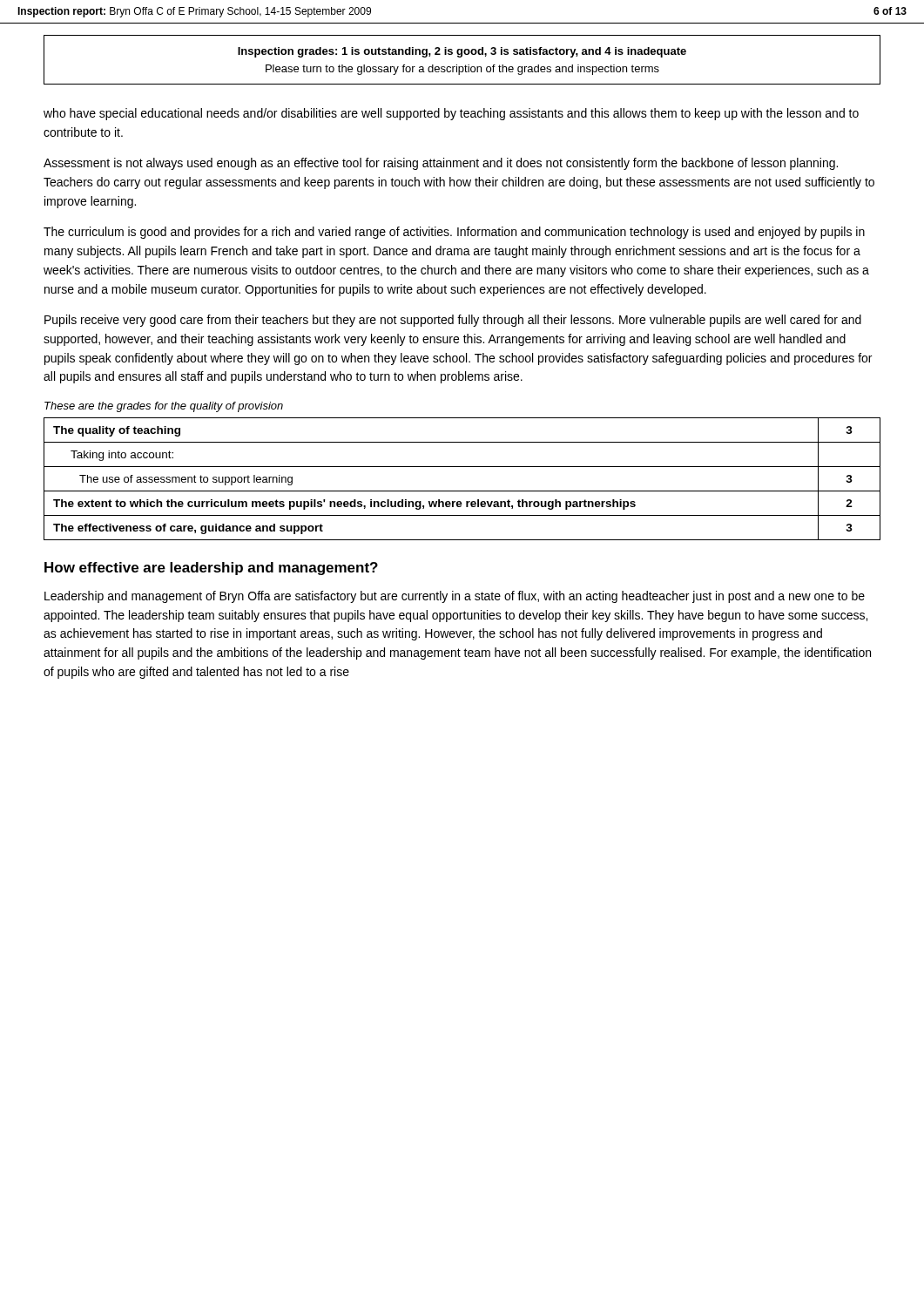Locate the table with the text "The quality of teaching"
The width and height of the screenshot is (924, 1307).
pos(462,479)
